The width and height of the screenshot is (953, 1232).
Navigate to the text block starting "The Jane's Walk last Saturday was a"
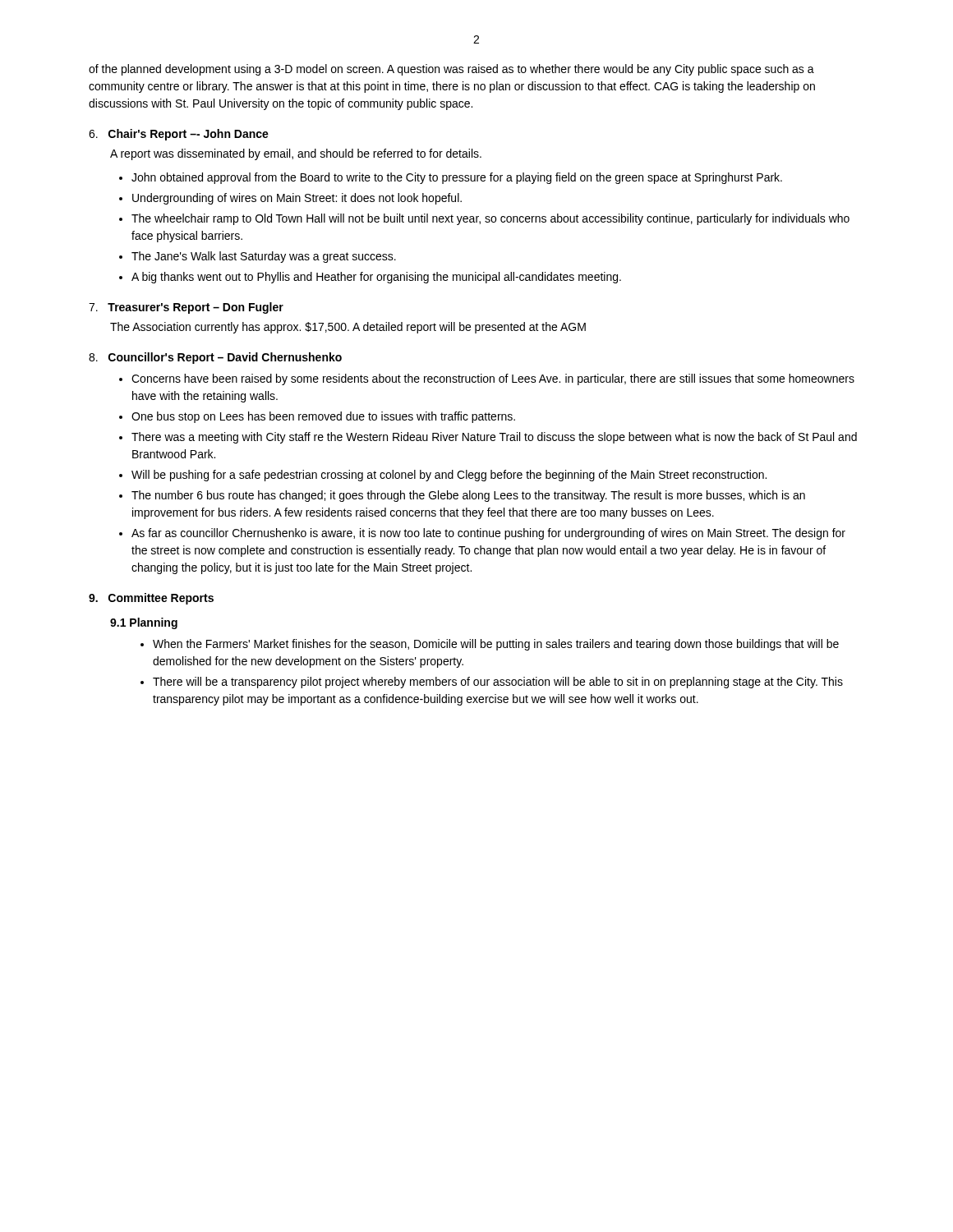coord(264,256)
